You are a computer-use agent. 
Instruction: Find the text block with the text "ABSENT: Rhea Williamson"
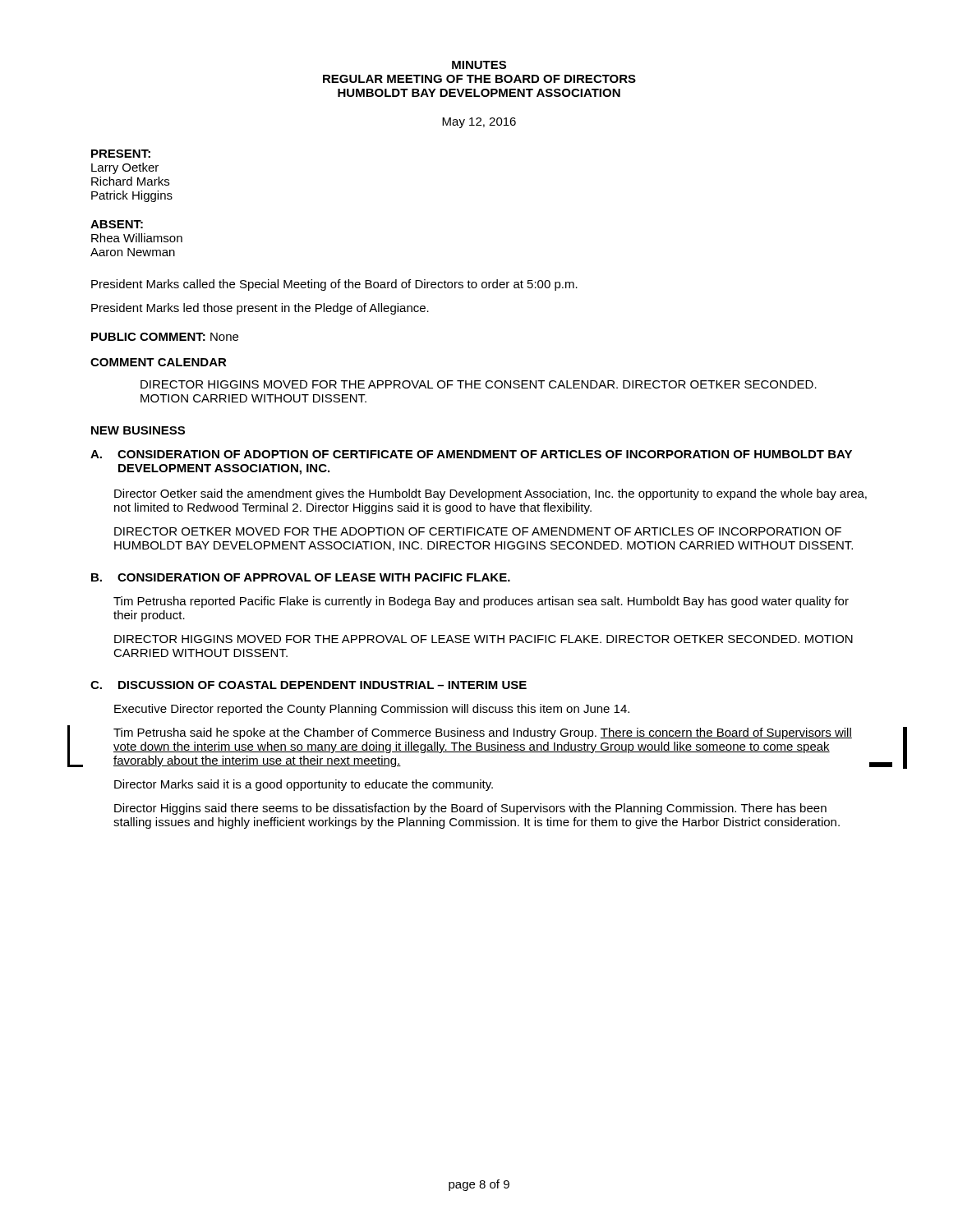[x=137, y=238]
